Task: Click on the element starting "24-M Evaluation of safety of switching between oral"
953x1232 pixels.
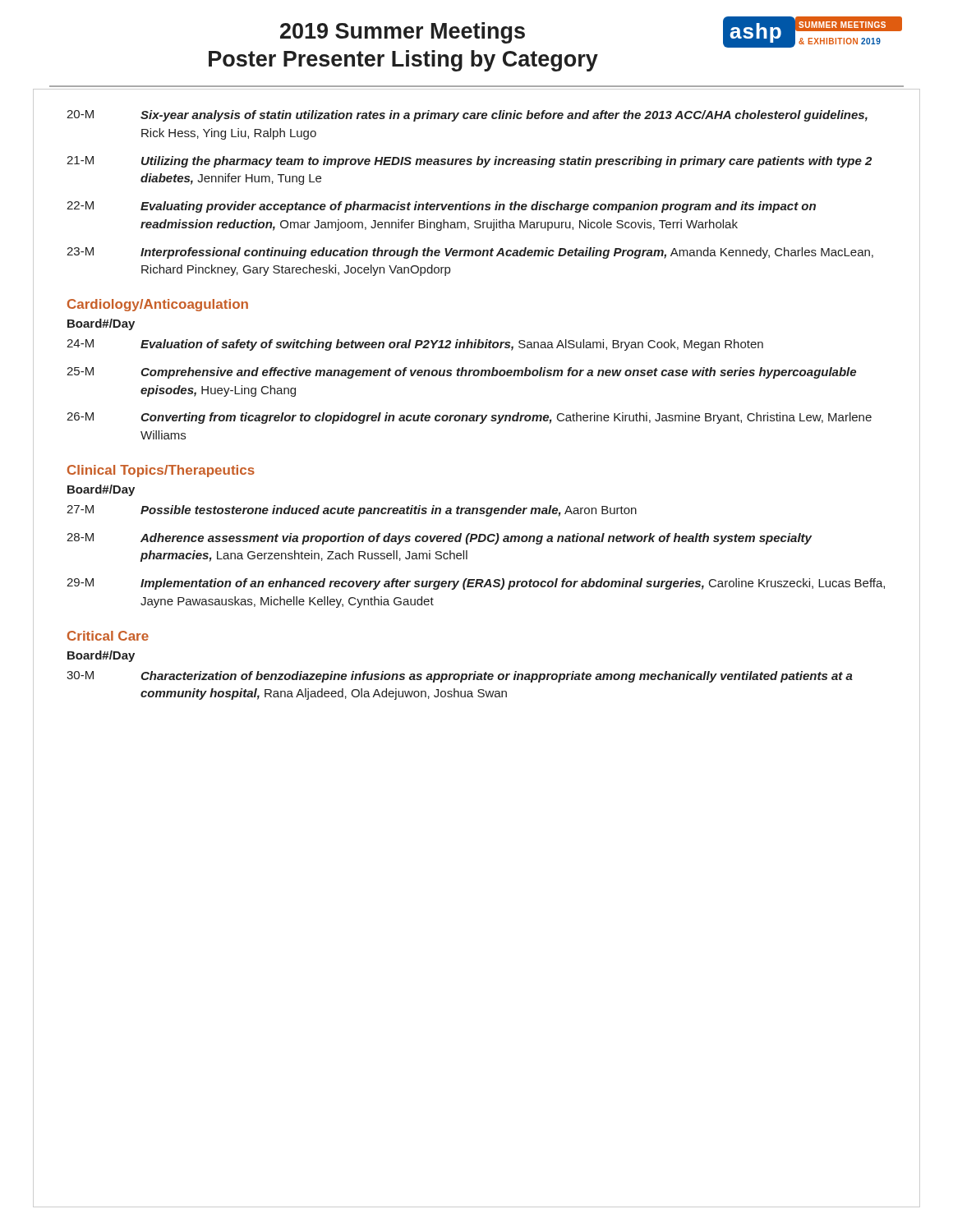Action: [x=476, y=344]
